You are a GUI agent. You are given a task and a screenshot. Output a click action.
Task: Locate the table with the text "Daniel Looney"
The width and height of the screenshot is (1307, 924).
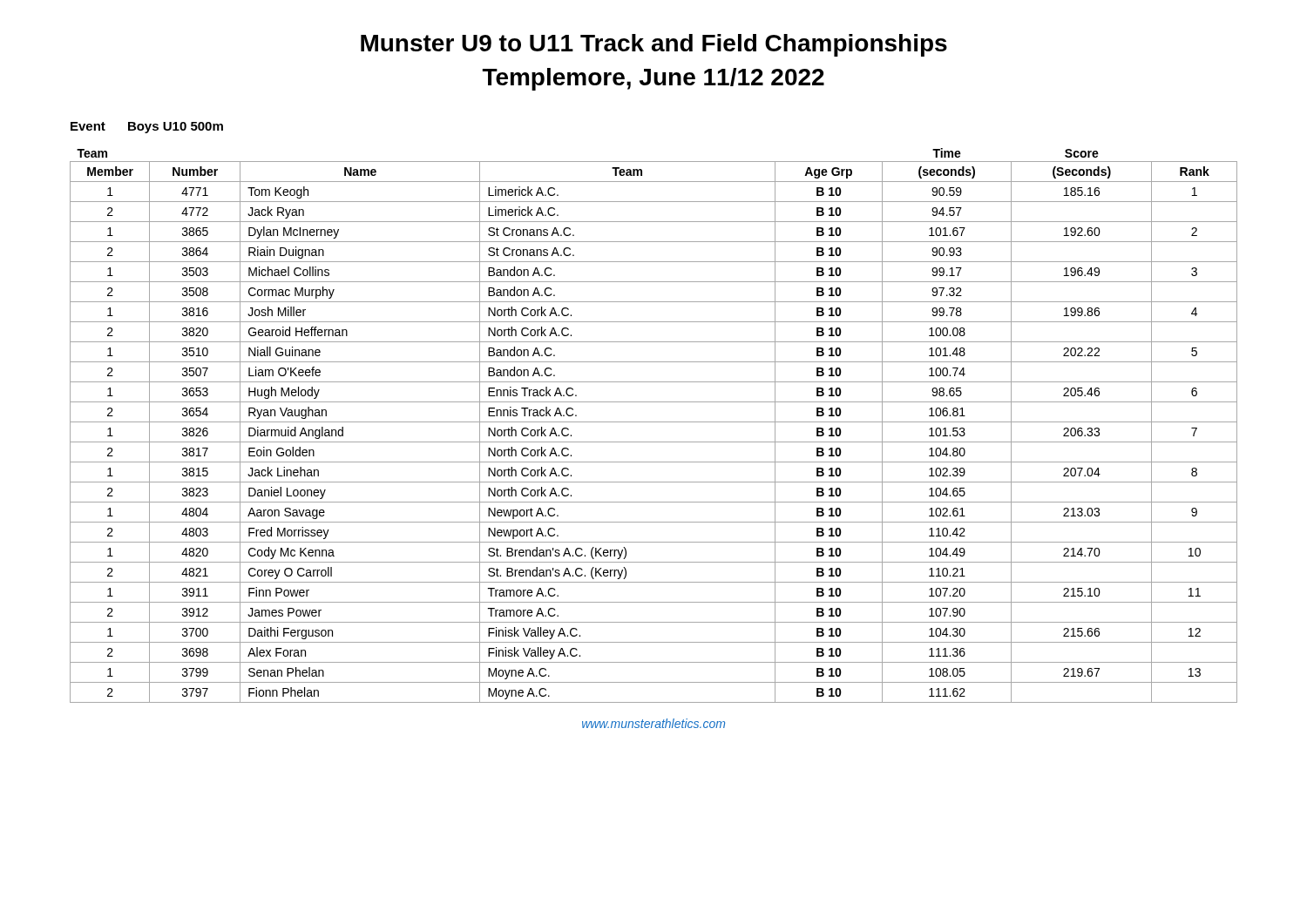[x=654, y=424]
